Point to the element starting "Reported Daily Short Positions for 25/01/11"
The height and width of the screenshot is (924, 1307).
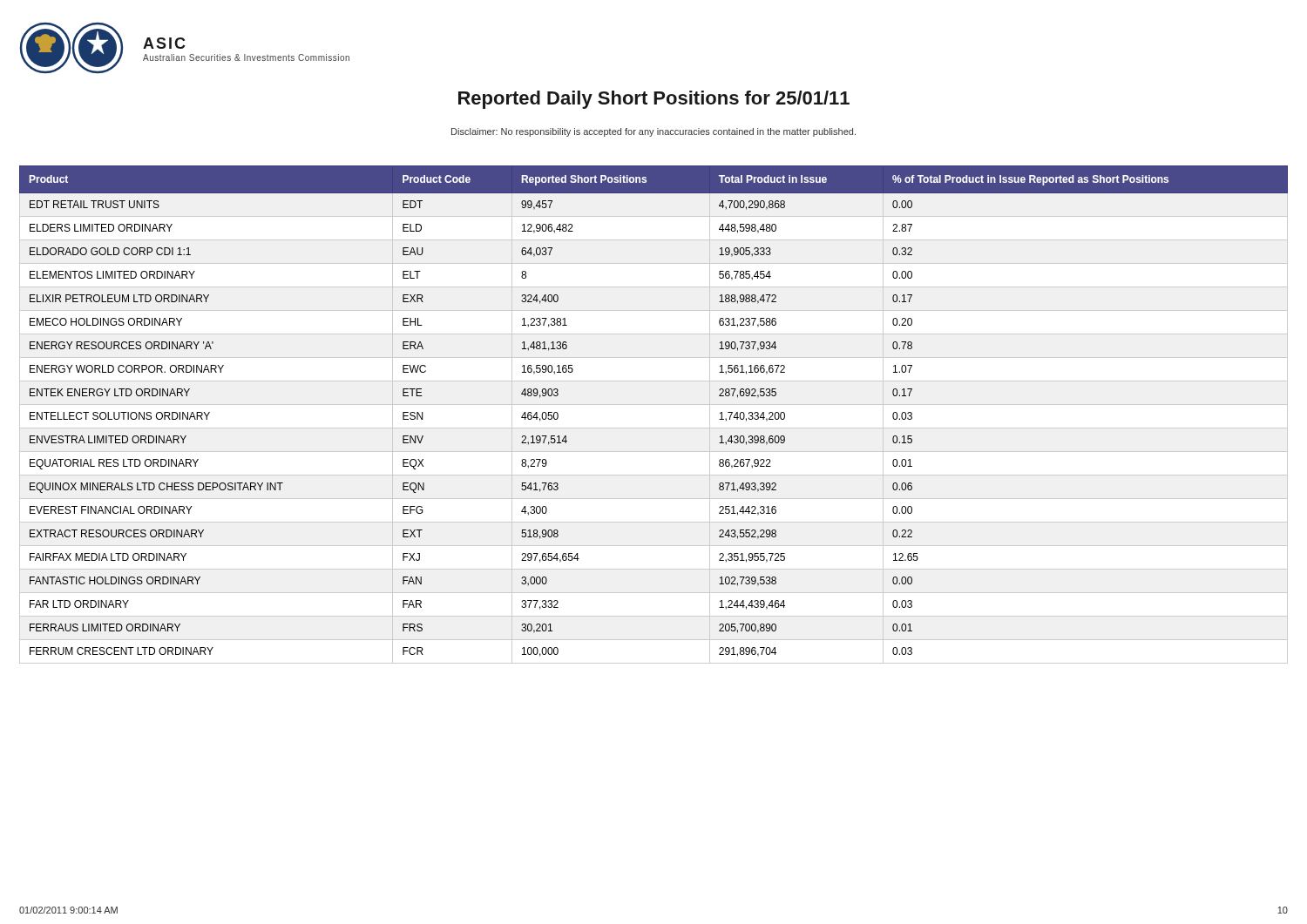coord(654,98)
